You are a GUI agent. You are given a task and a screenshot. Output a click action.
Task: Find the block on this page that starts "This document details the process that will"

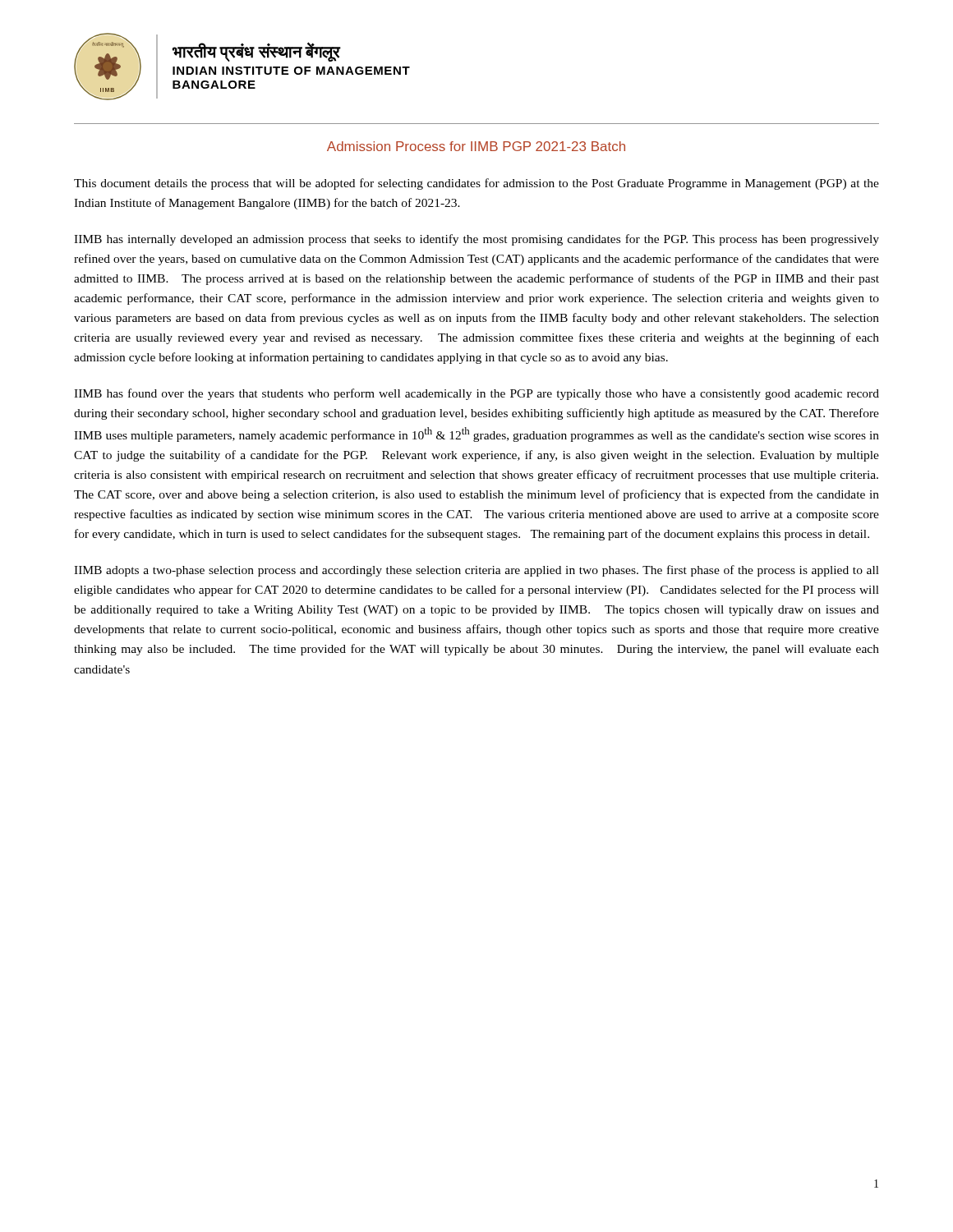[476, 193]
